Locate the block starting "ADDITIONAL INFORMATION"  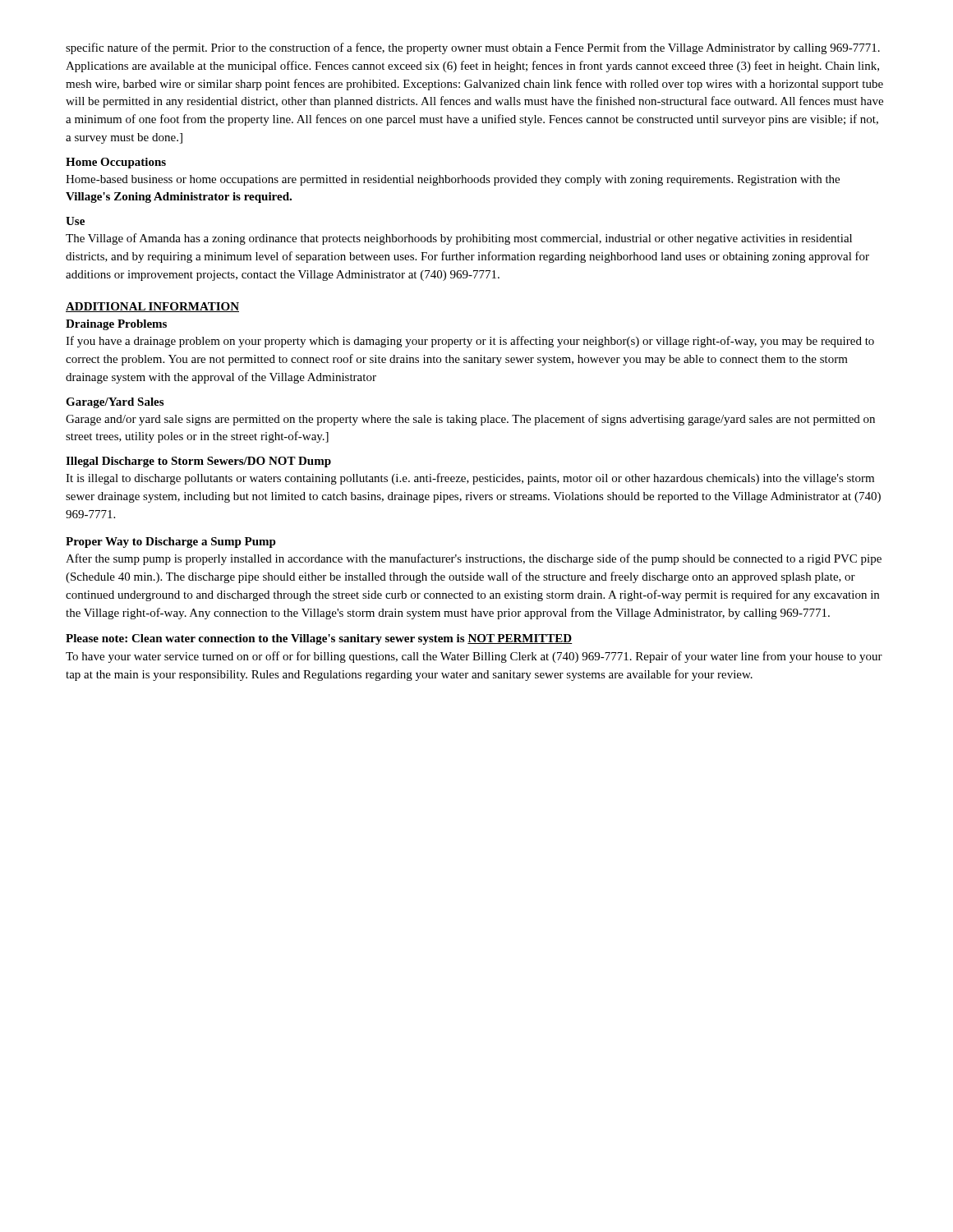(x=152, y=307)
